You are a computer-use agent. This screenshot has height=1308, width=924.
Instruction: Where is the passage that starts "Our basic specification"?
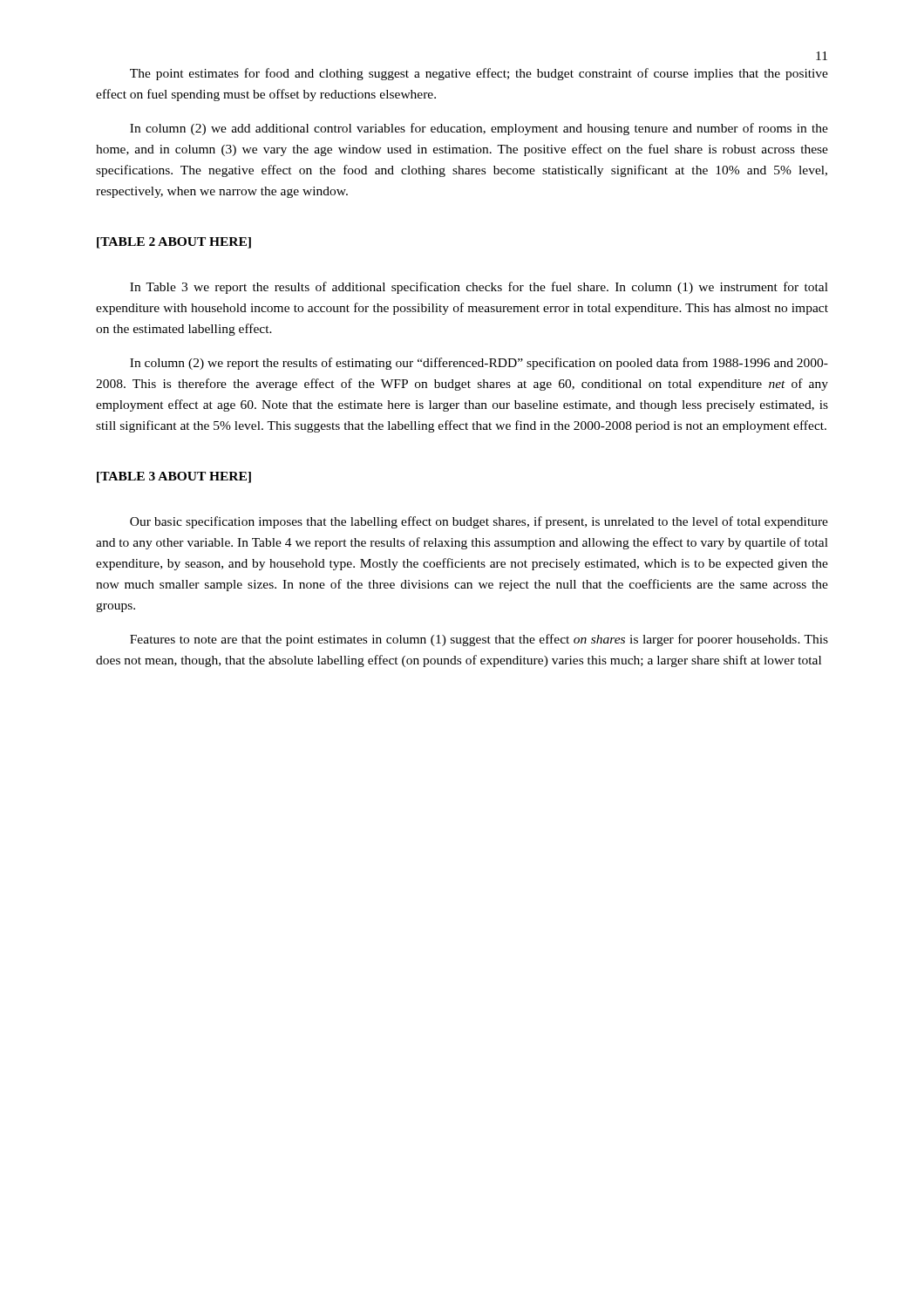tap(462, 564)
